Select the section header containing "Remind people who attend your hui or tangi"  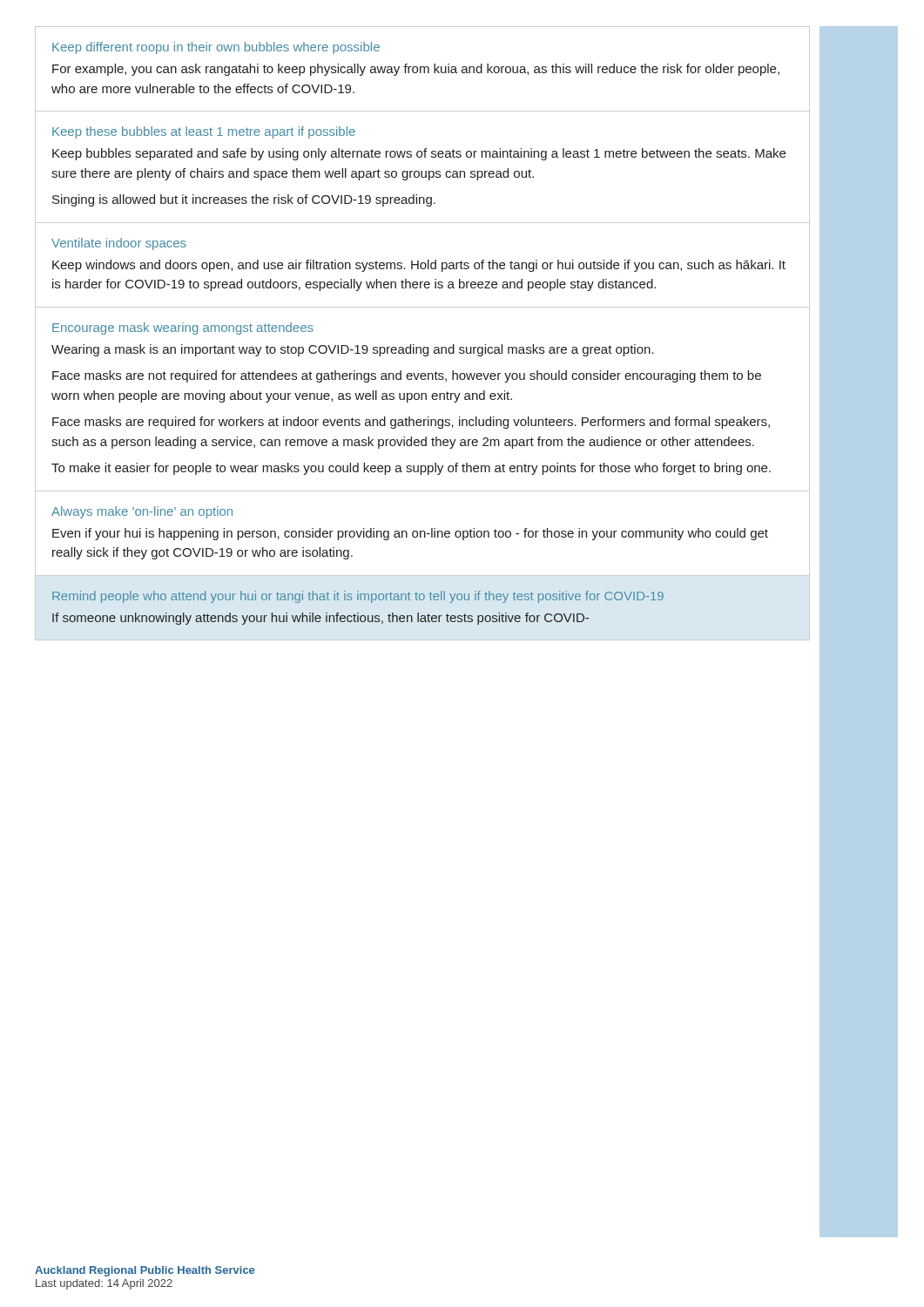tap(422, 608)
